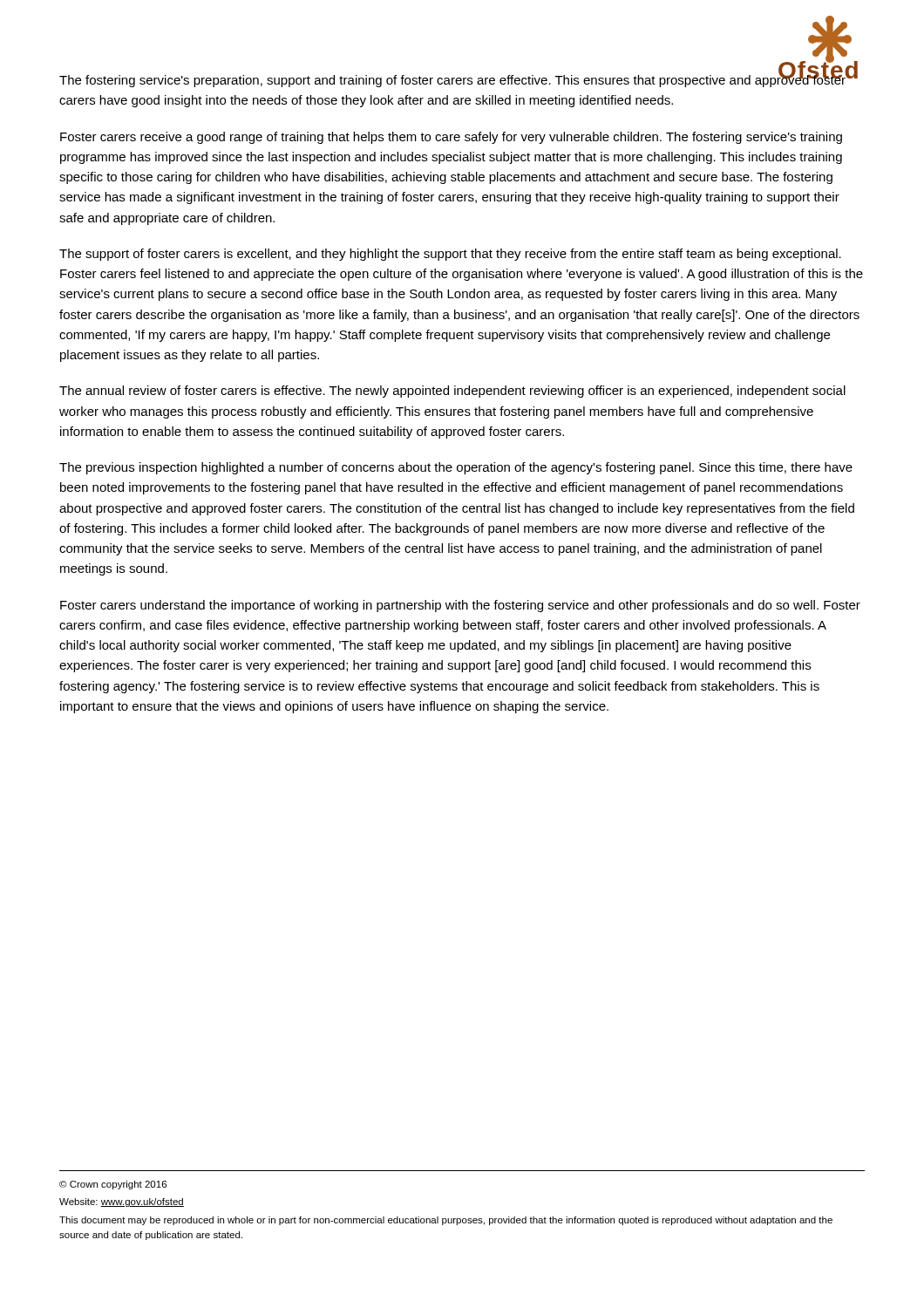Click on the text block starting "Foster carers receive"

pos(462,177)
